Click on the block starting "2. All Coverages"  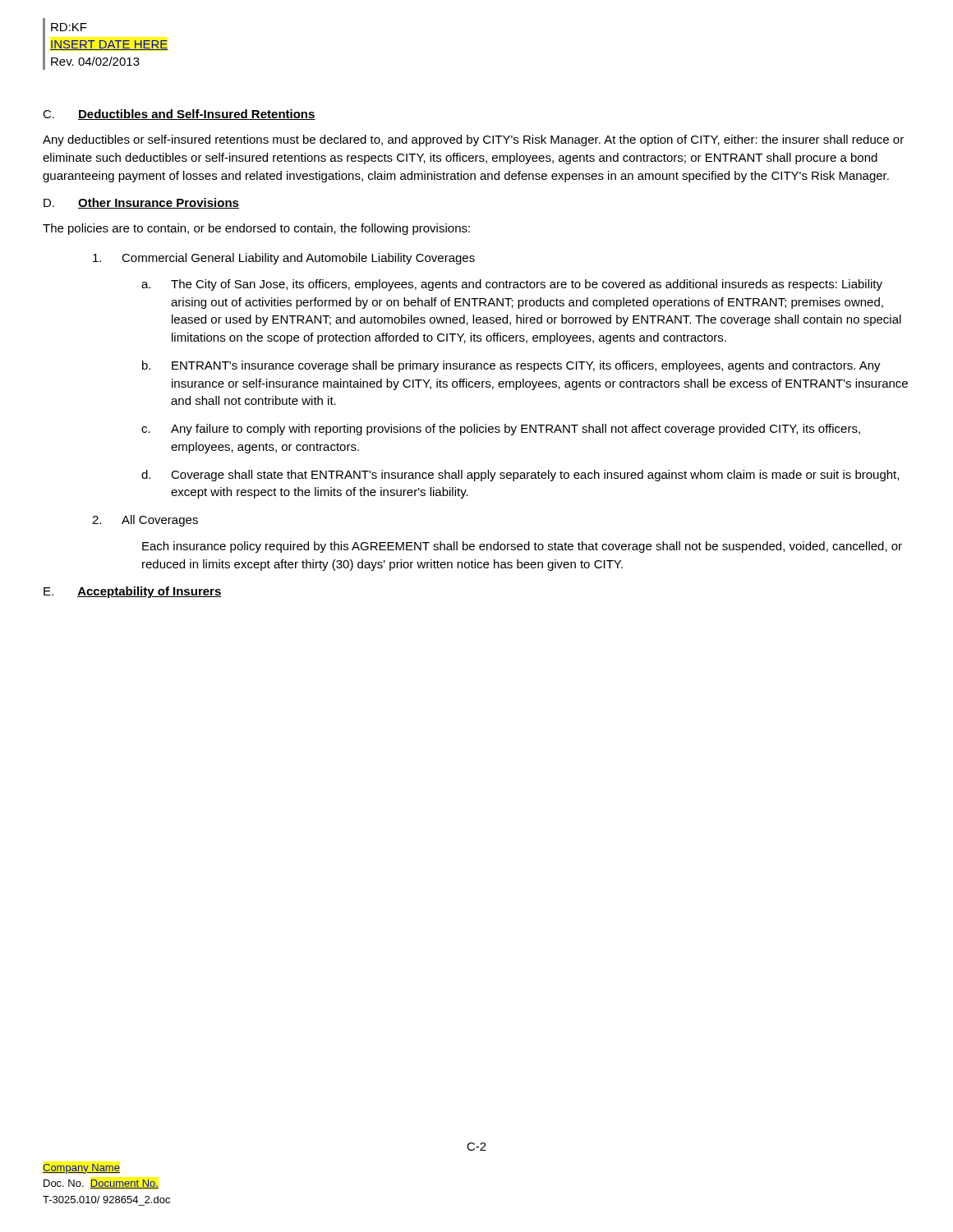pyautogui.click(x=145, y=520)
